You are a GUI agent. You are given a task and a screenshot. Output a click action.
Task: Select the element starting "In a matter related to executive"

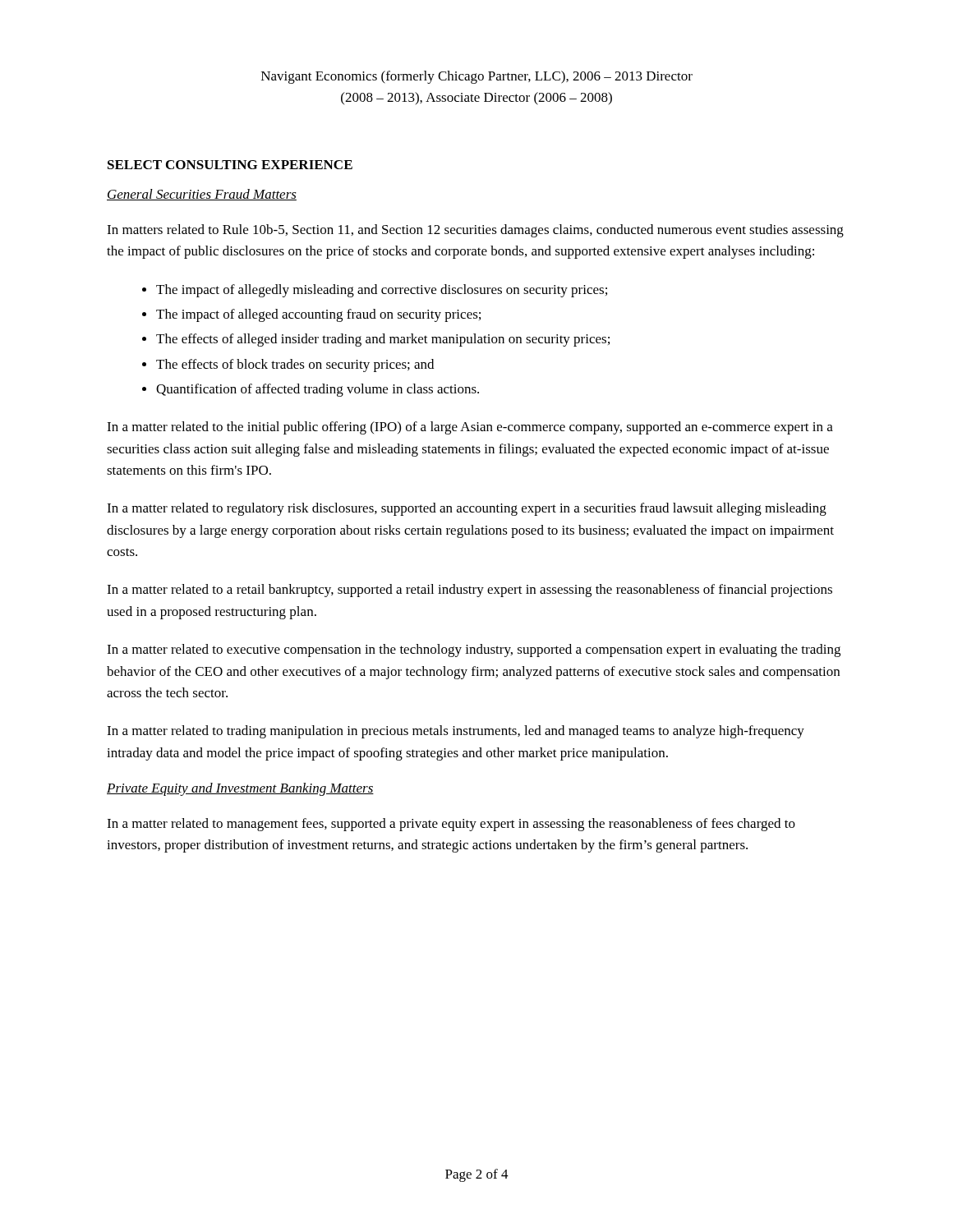[474, 671]
